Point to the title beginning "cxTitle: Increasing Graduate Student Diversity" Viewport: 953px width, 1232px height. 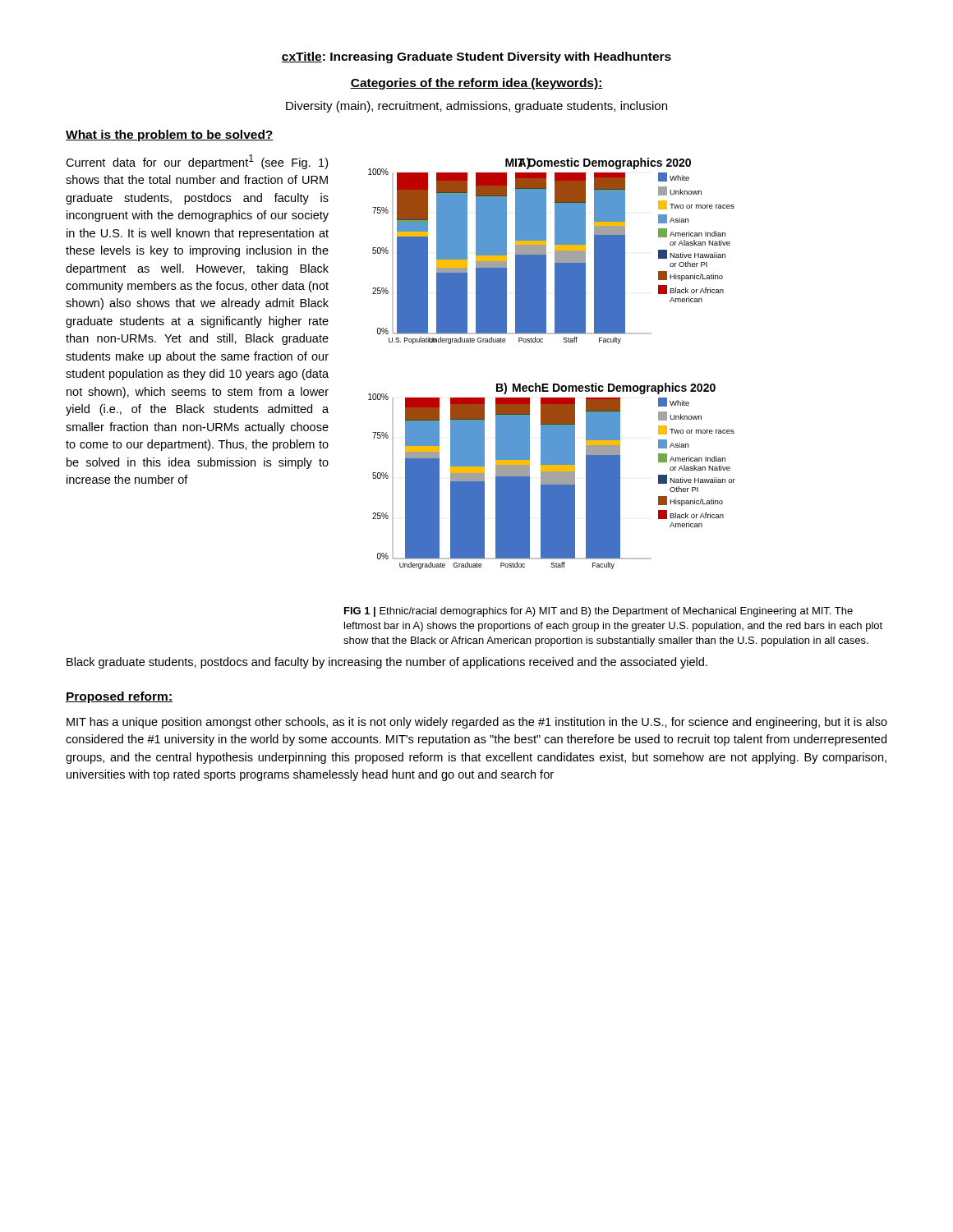(476, 56)
